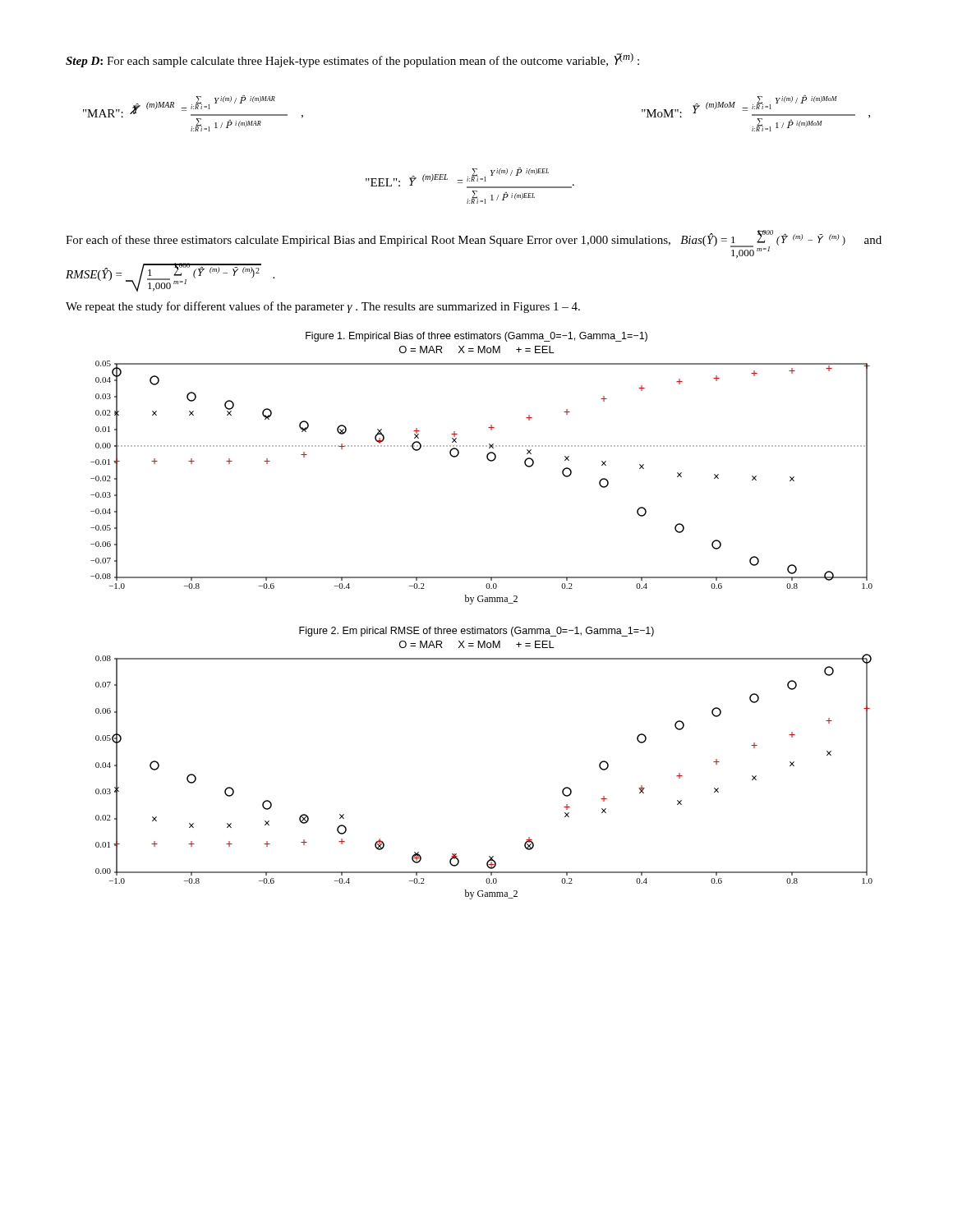Locate the passage starting ""MAR": 𝝌 Ŷ̃ (m)MAR = ∑ i:R"
This screenshot has height=1232, width=953.
[239, 115]
